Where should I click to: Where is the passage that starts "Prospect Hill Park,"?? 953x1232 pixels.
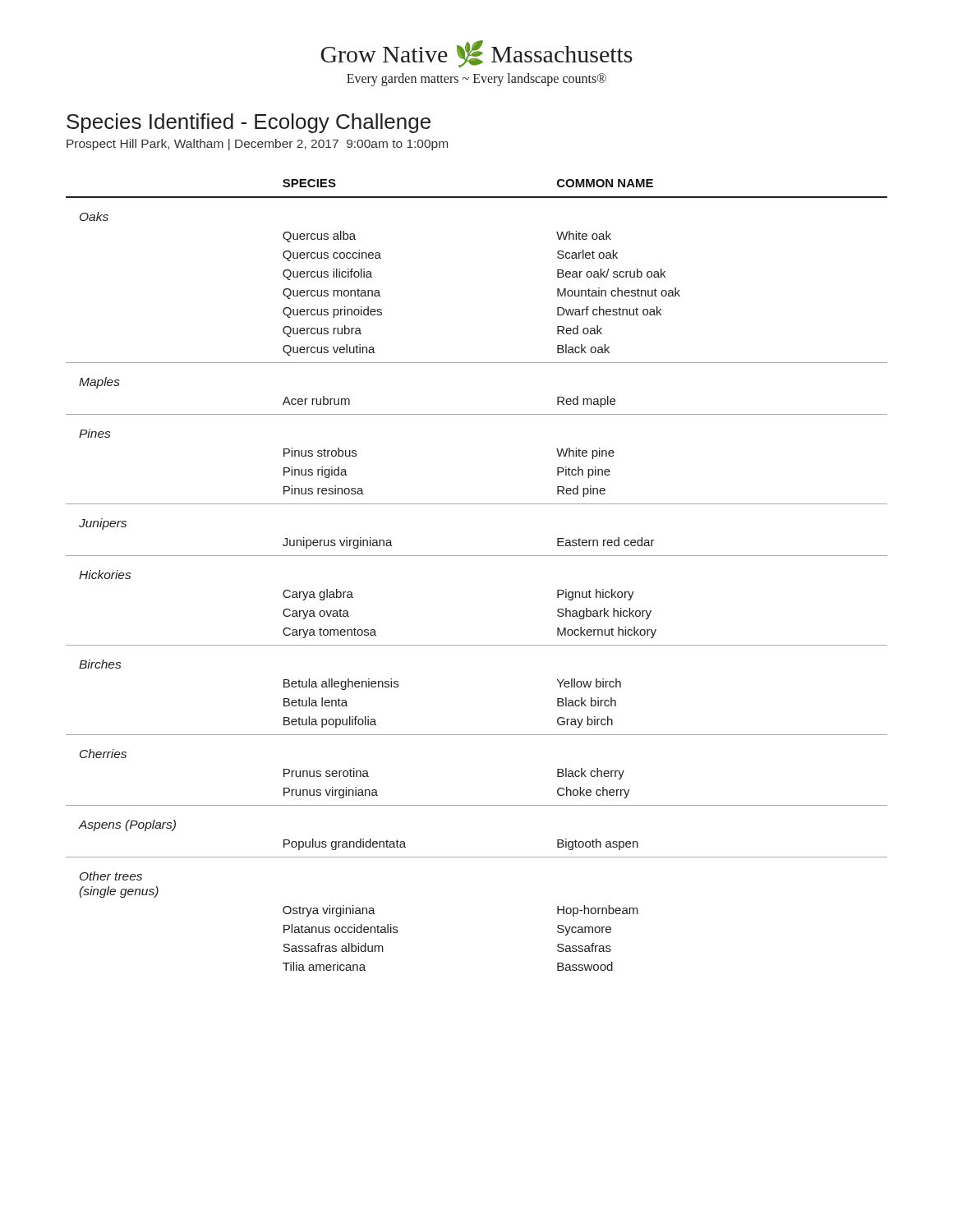pyautogui.click(x=257, y=145)
